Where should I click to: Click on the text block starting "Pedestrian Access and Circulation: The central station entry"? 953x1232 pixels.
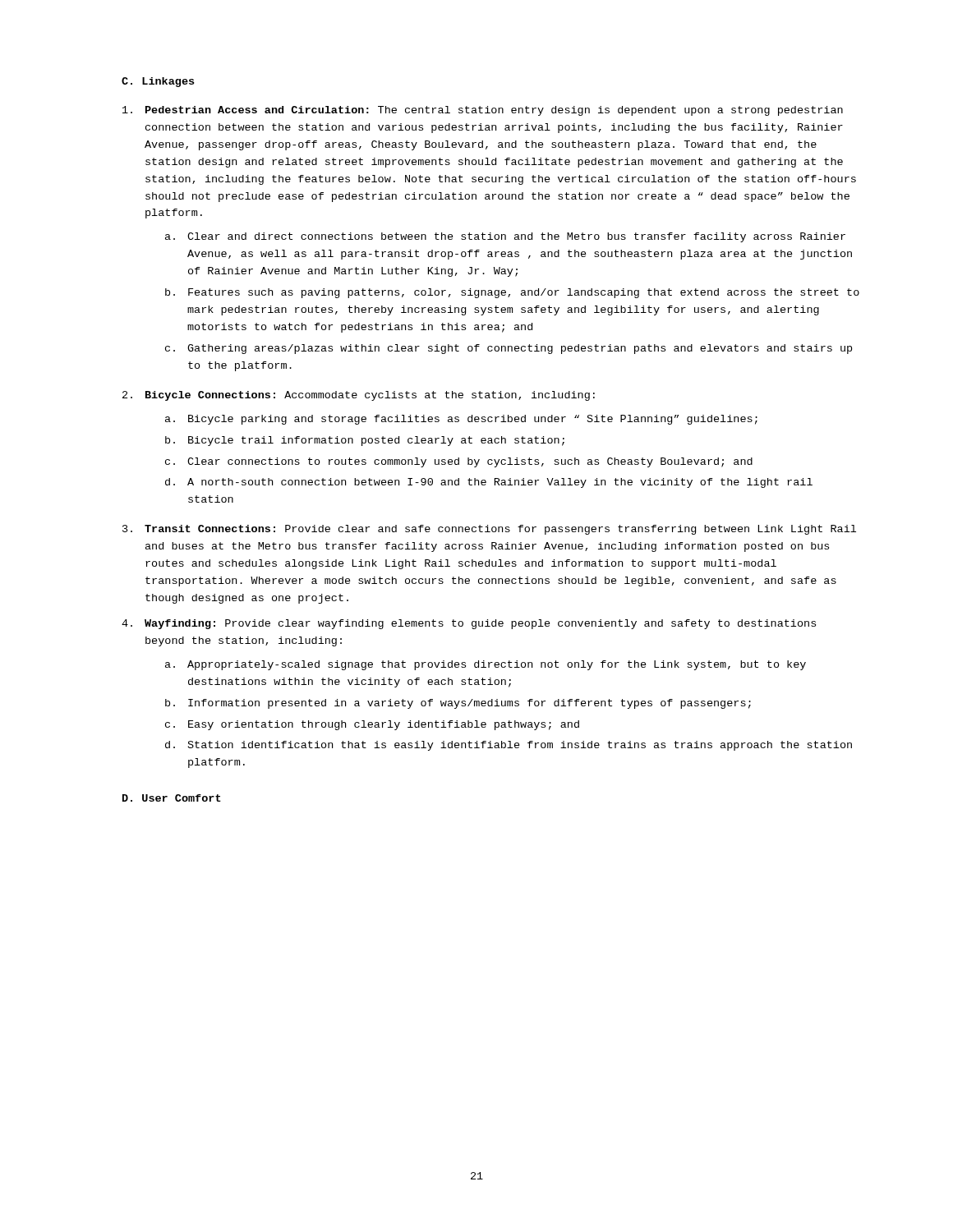click(492, 241)
